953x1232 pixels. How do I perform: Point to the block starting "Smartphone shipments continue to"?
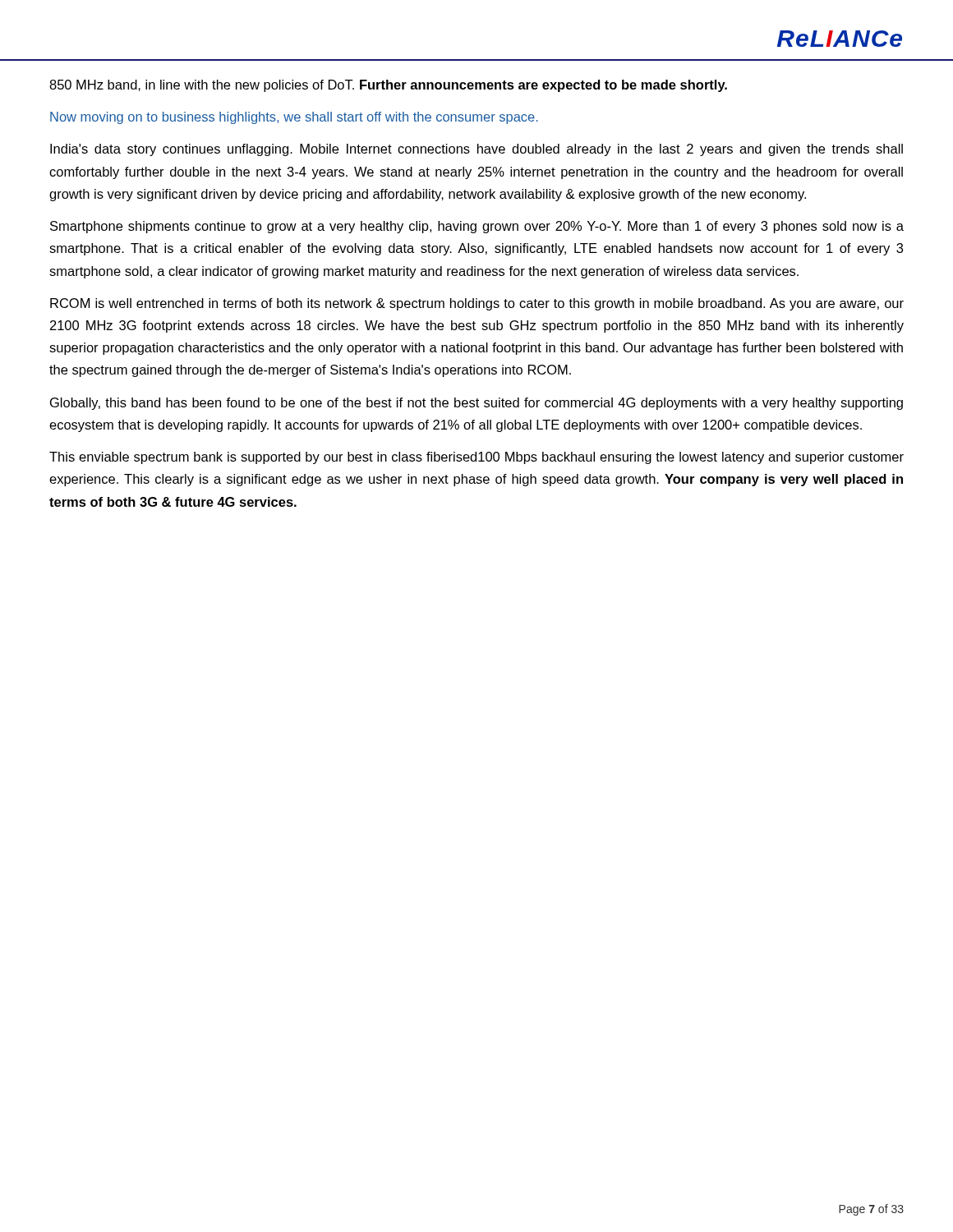(476, 249)
